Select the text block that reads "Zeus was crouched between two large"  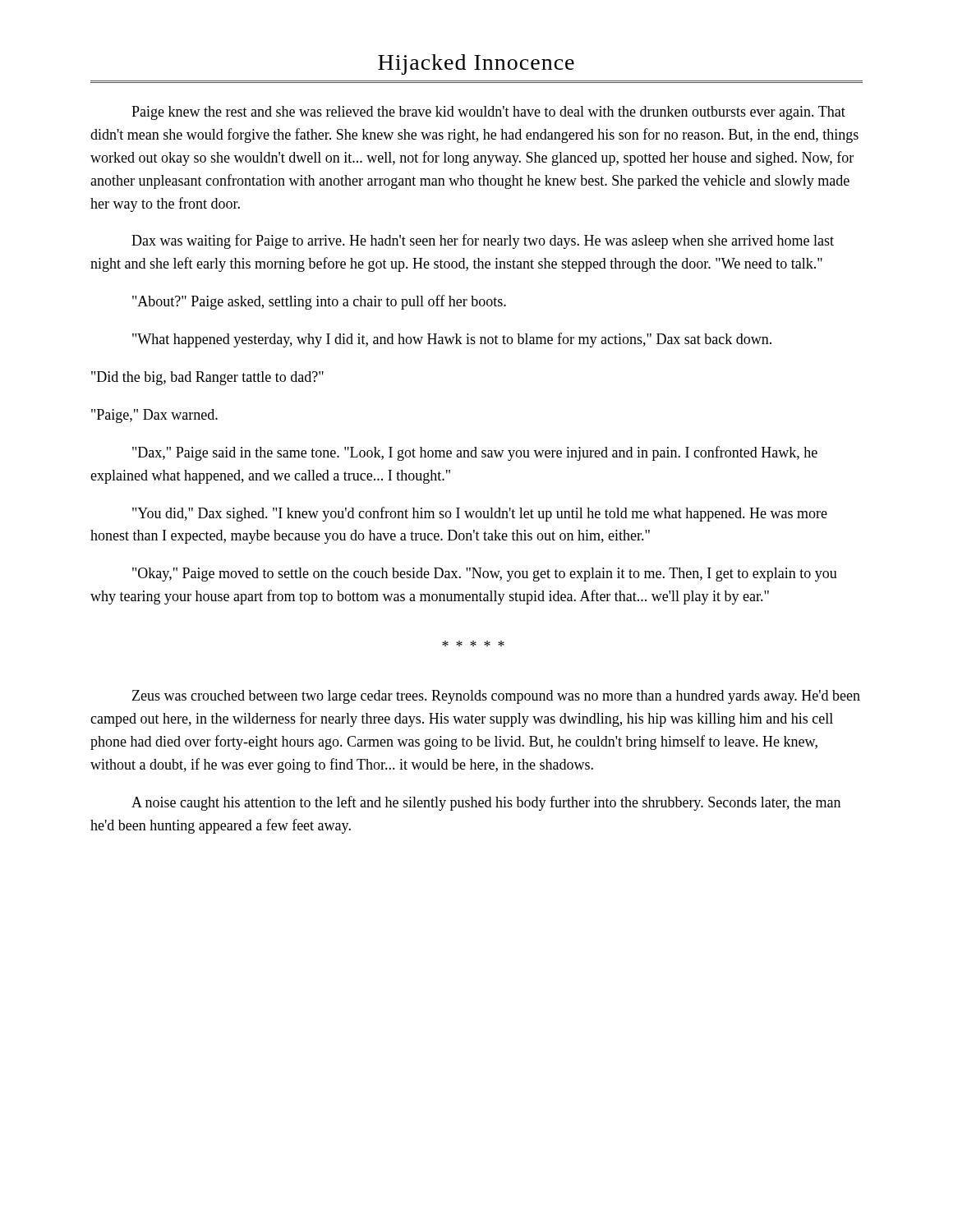coord(476,761)
